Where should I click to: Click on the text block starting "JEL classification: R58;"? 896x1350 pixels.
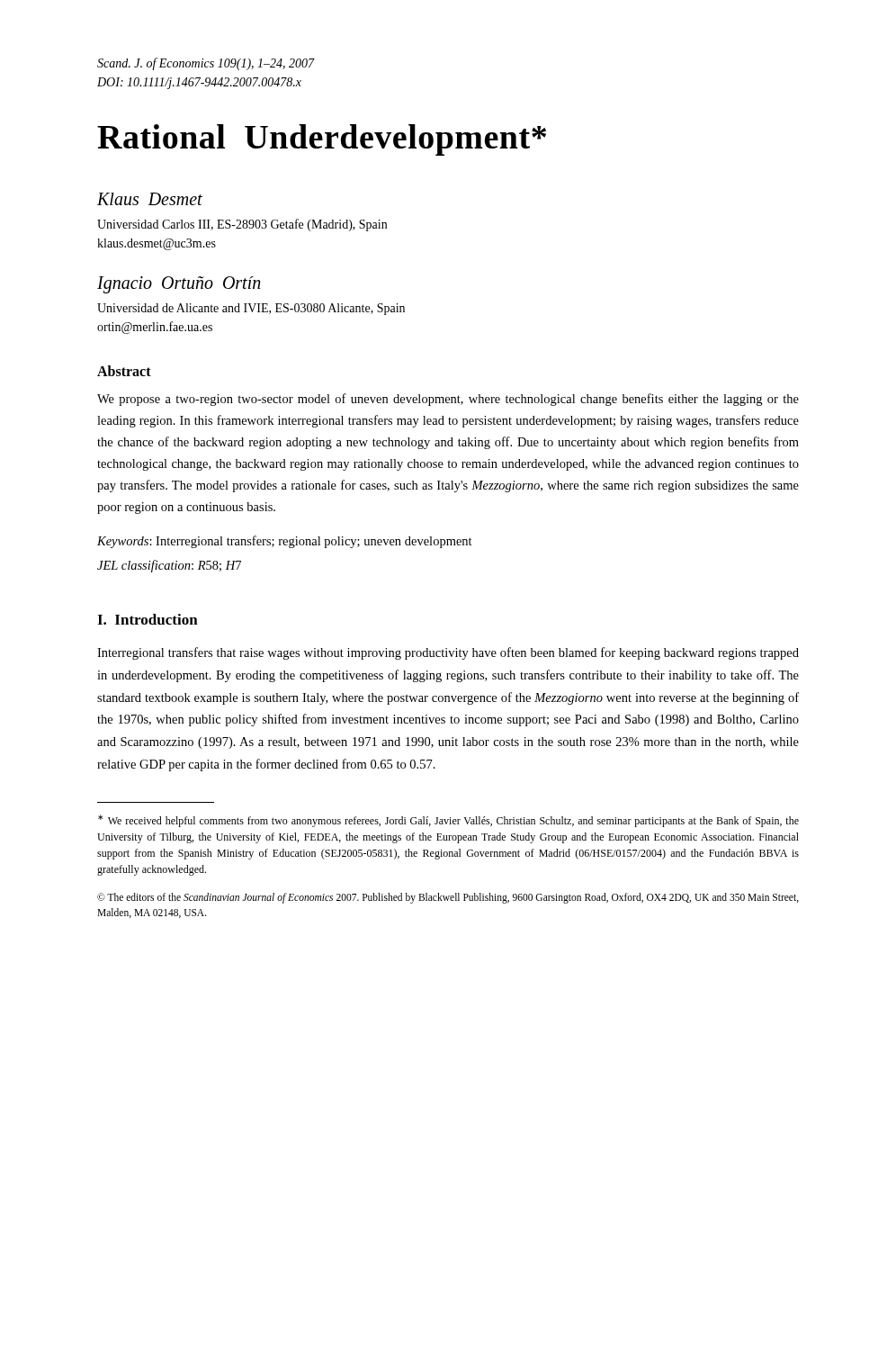(169, 566)
